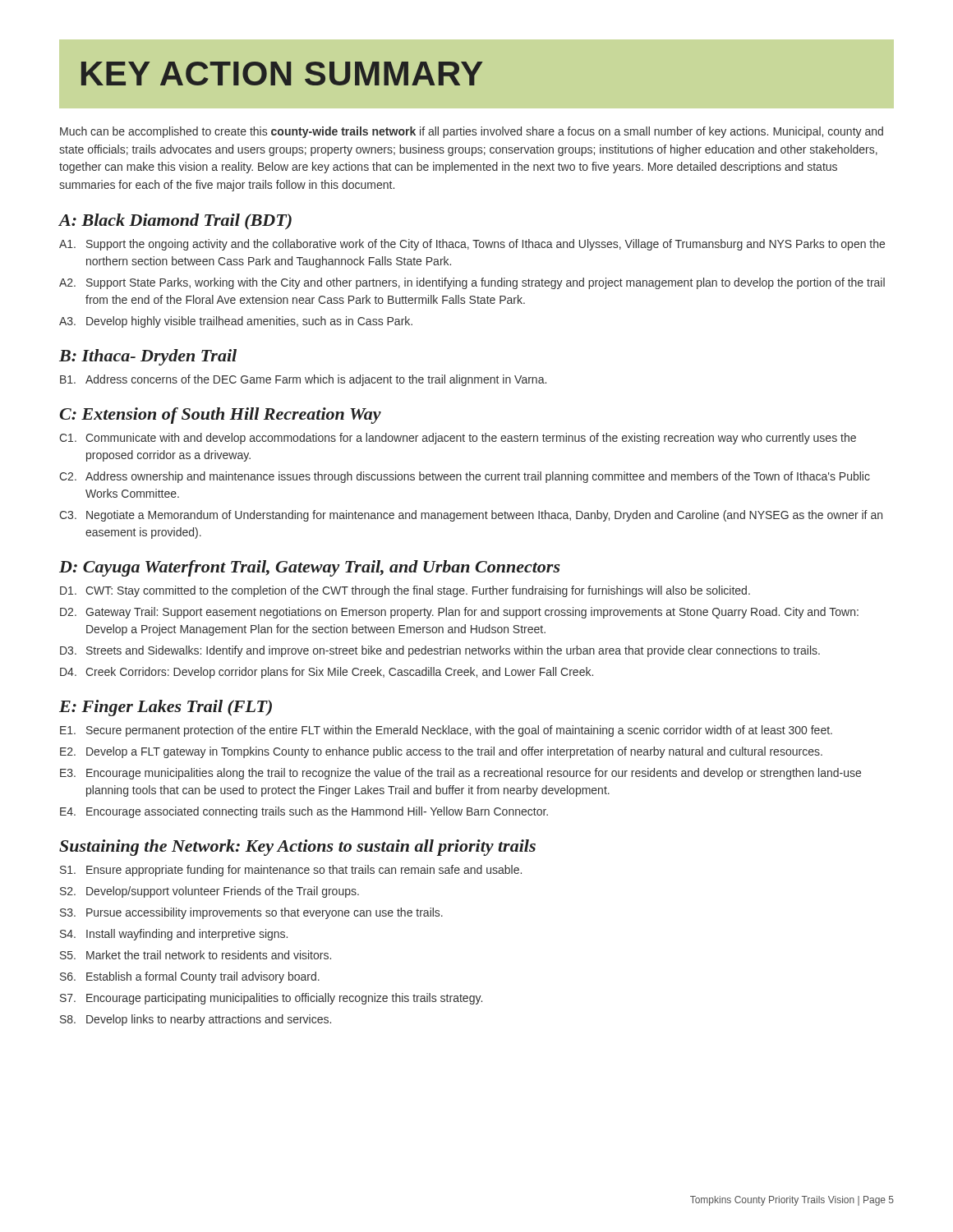Click on the block starting "D2. Gateway Trail: Support easement negotiations on Emerson"
This screenshot has width=953, height=1232.
click(476, 621)
